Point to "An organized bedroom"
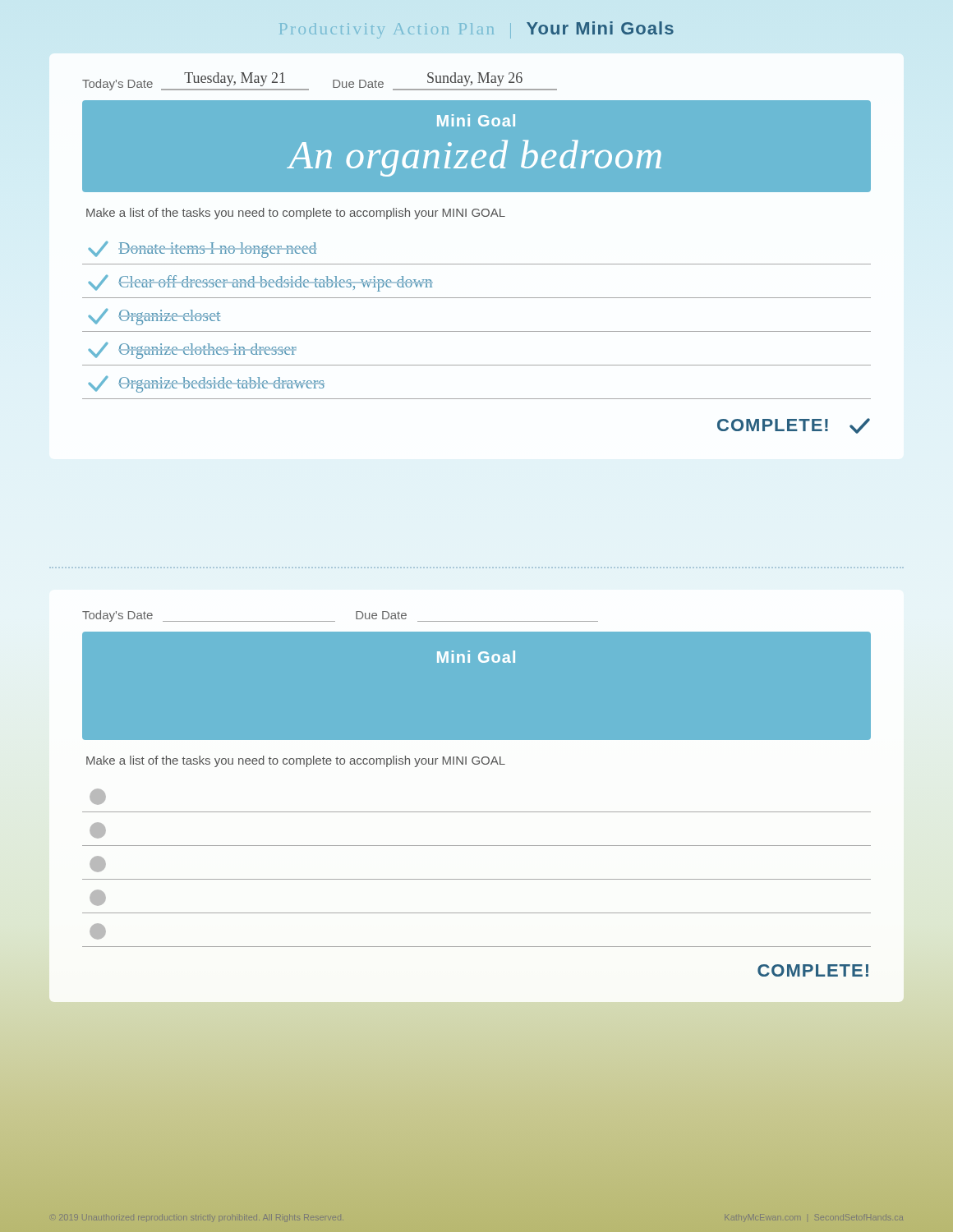This screenshot has width=953, height=1232. coord(476,155)
